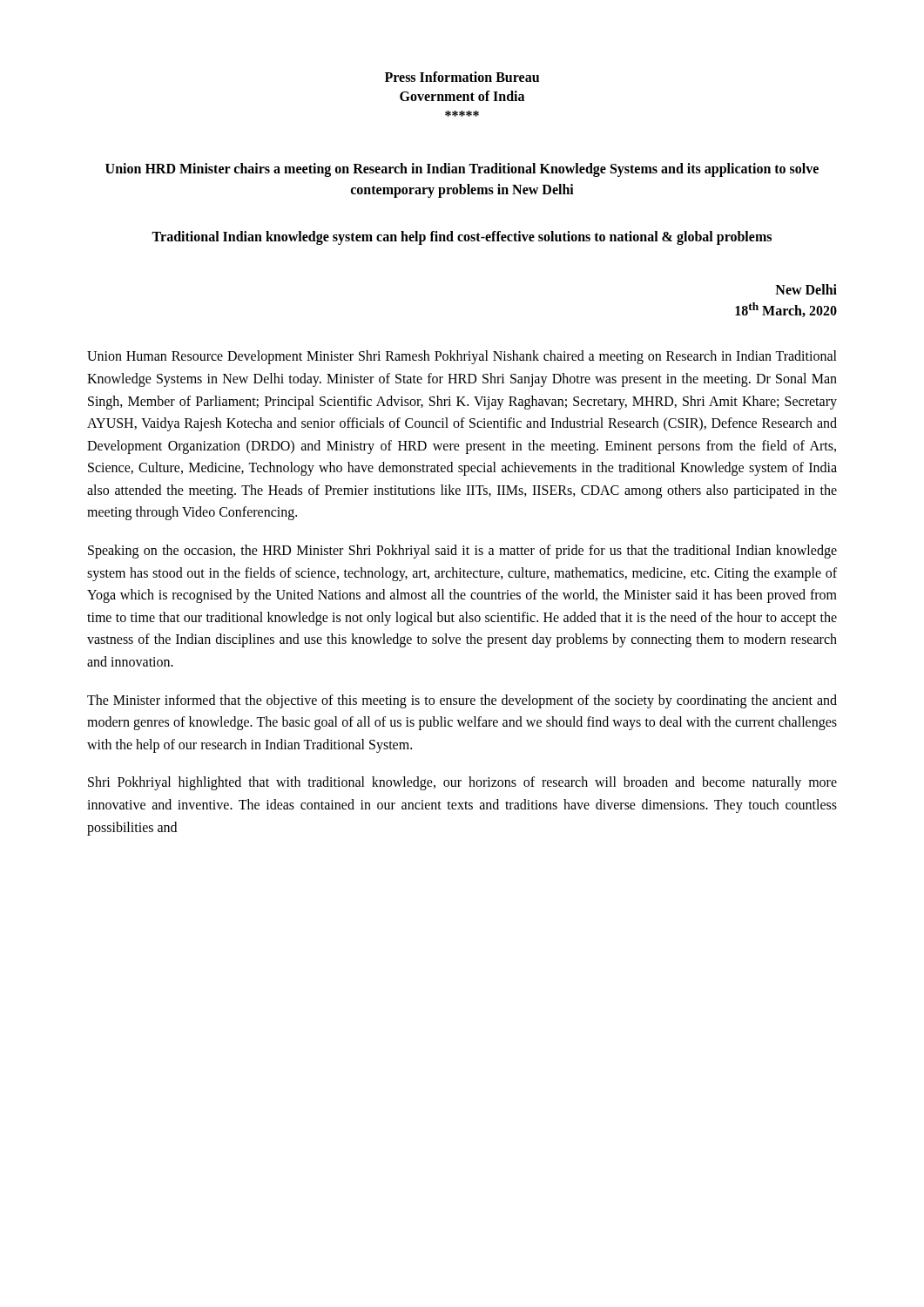Click on the text block starting "Shri Pokhriyal highlighted that with"

coord(462,805)
